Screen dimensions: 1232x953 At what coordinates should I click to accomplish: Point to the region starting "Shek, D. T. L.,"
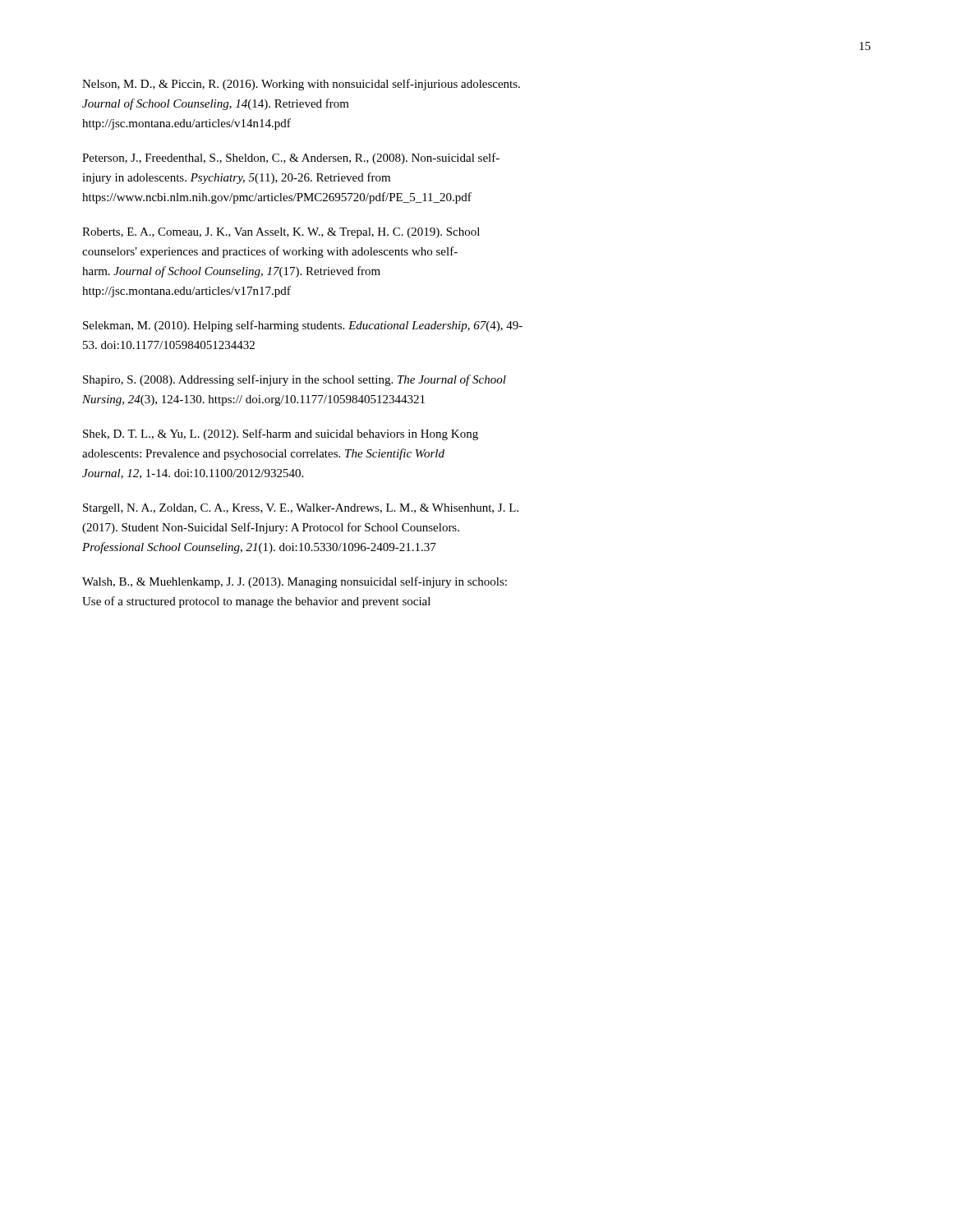pos(281,434)
